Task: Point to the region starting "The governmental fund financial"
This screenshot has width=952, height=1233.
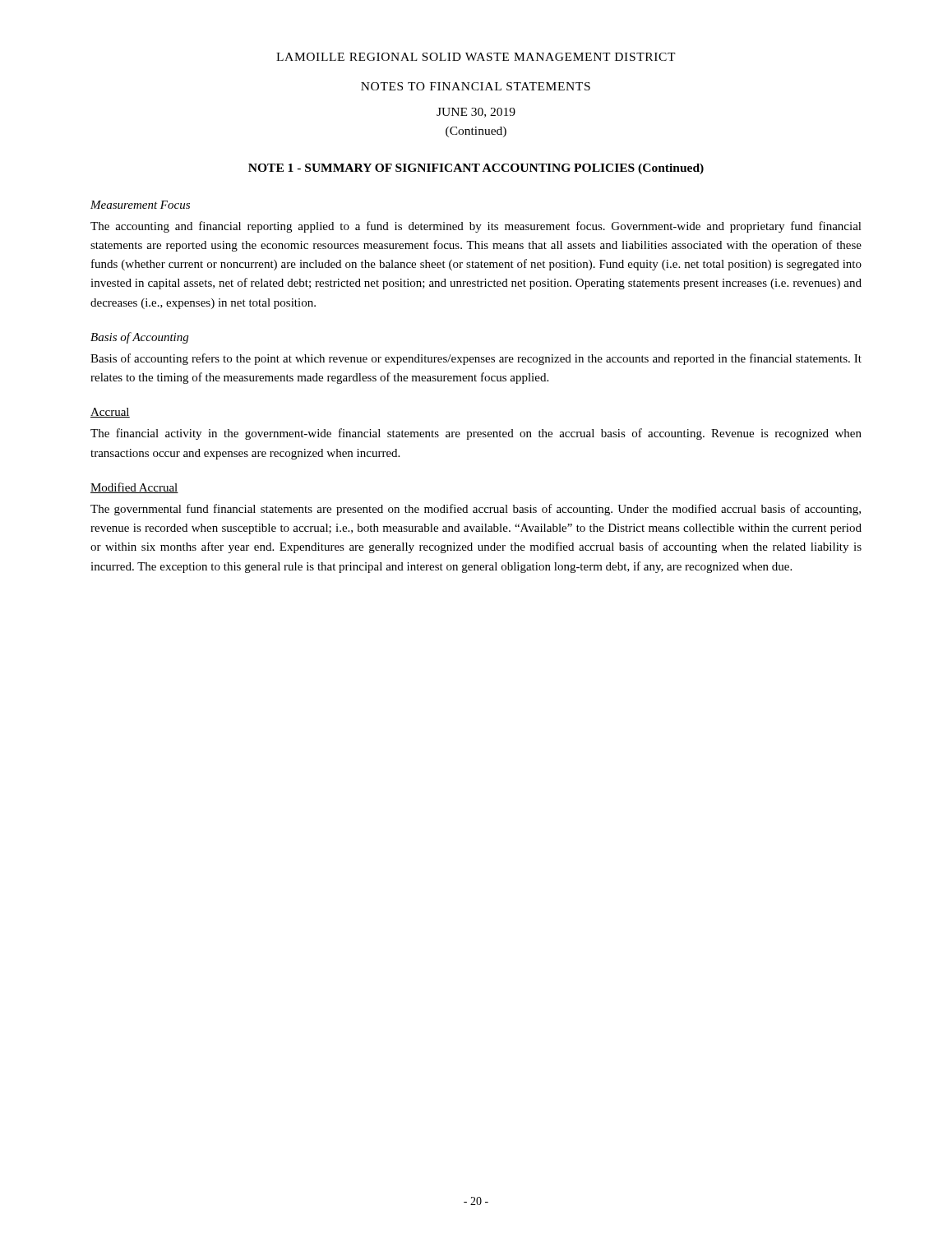Action: [476, 538]
